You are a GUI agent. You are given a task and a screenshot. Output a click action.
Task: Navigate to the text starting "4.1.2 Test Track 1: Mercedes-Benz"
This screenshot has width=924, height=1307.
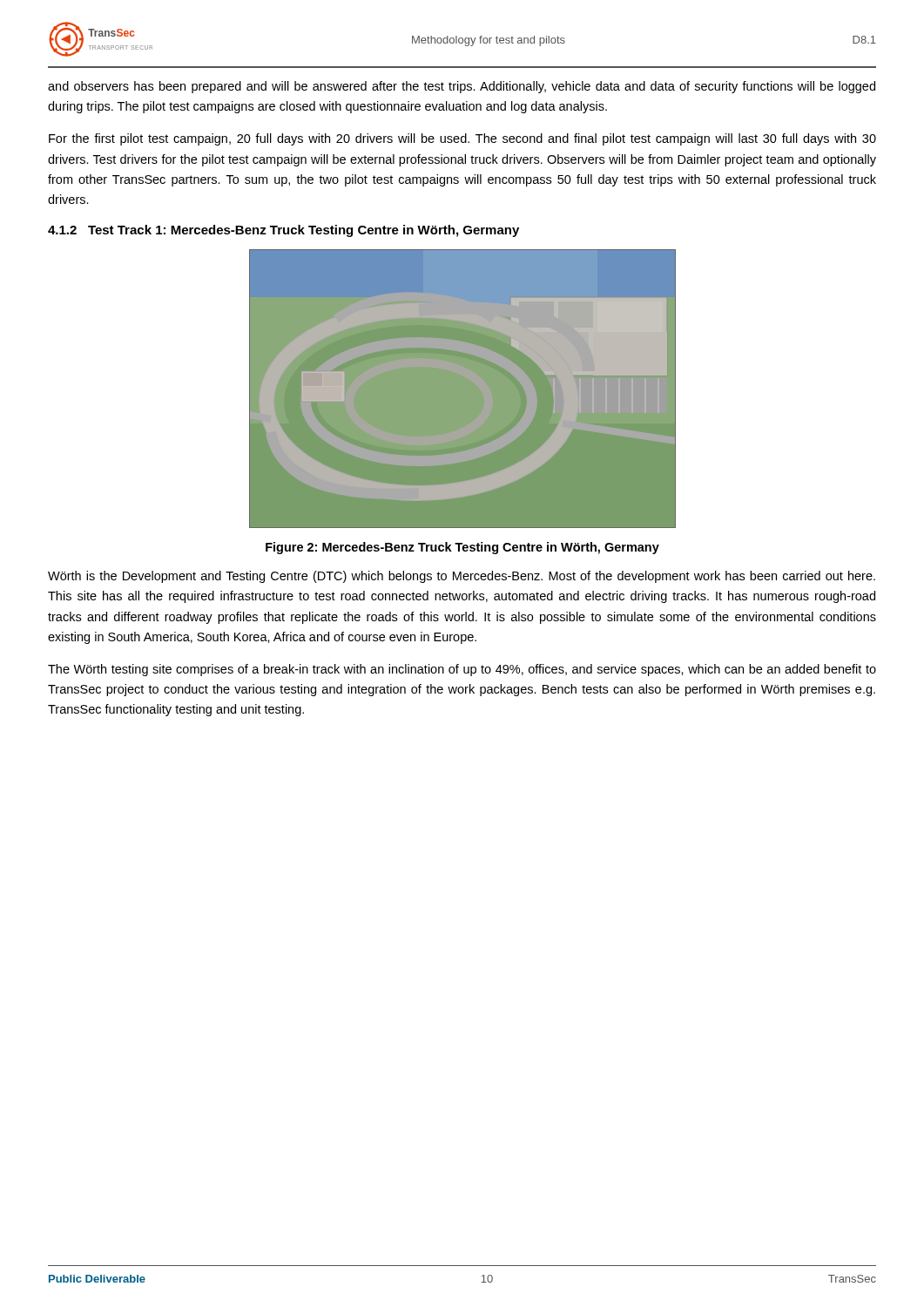tap(284, 230)
